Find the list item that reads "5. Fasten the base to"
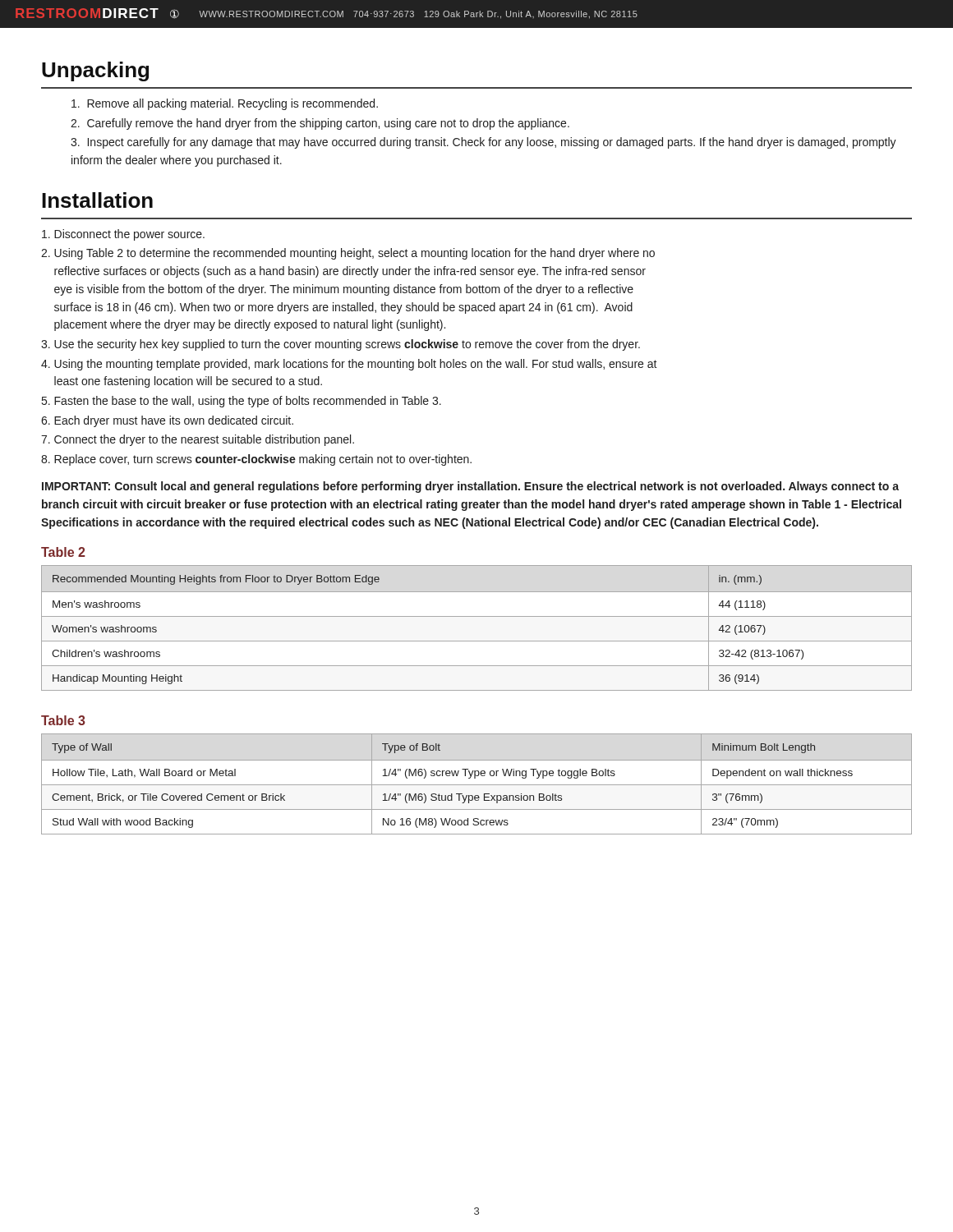The height and width of the screenshot is (1232, 953). [x=241, y=401]
